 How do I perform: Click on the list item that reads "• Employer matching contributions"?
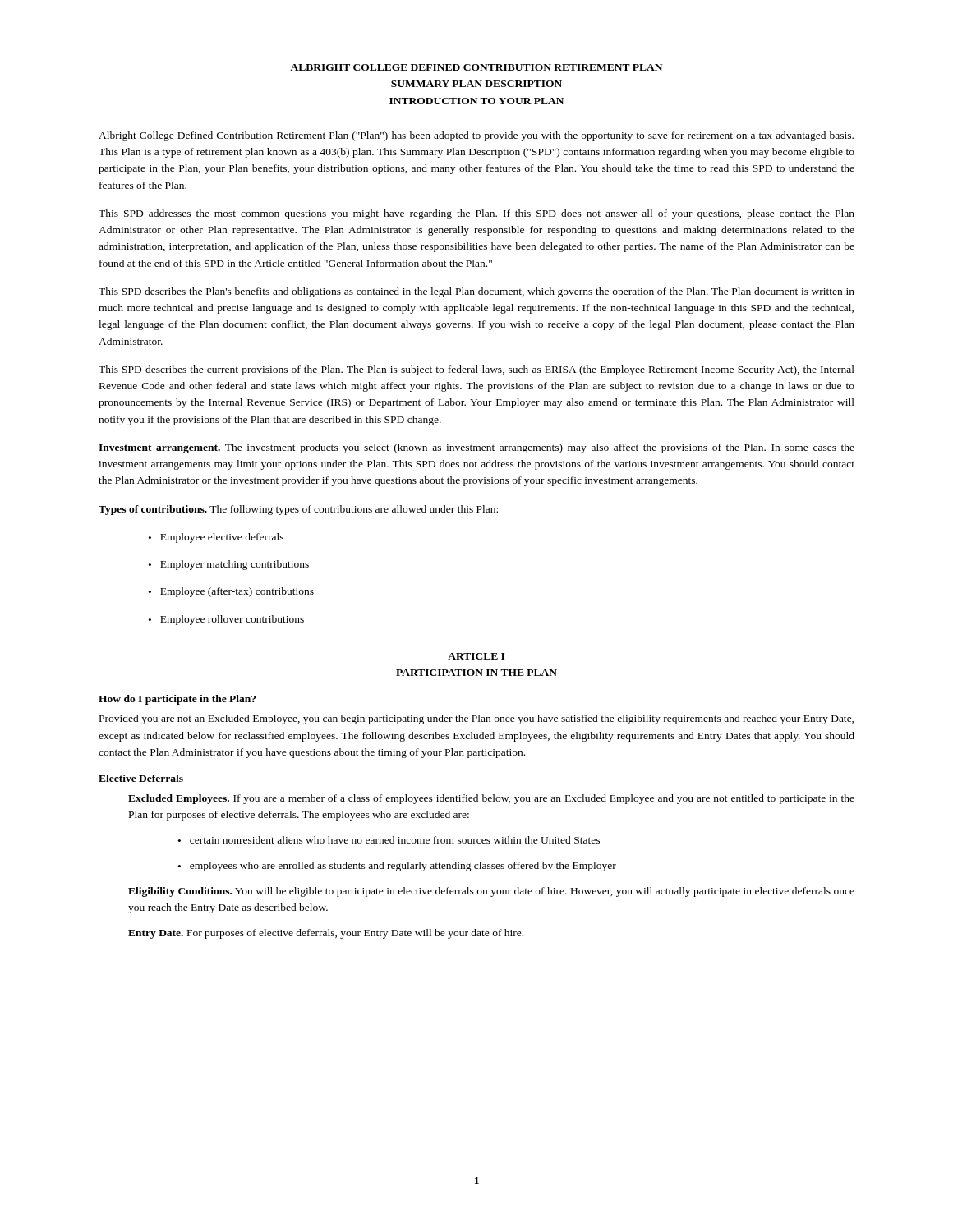click(x=228, y=565)
